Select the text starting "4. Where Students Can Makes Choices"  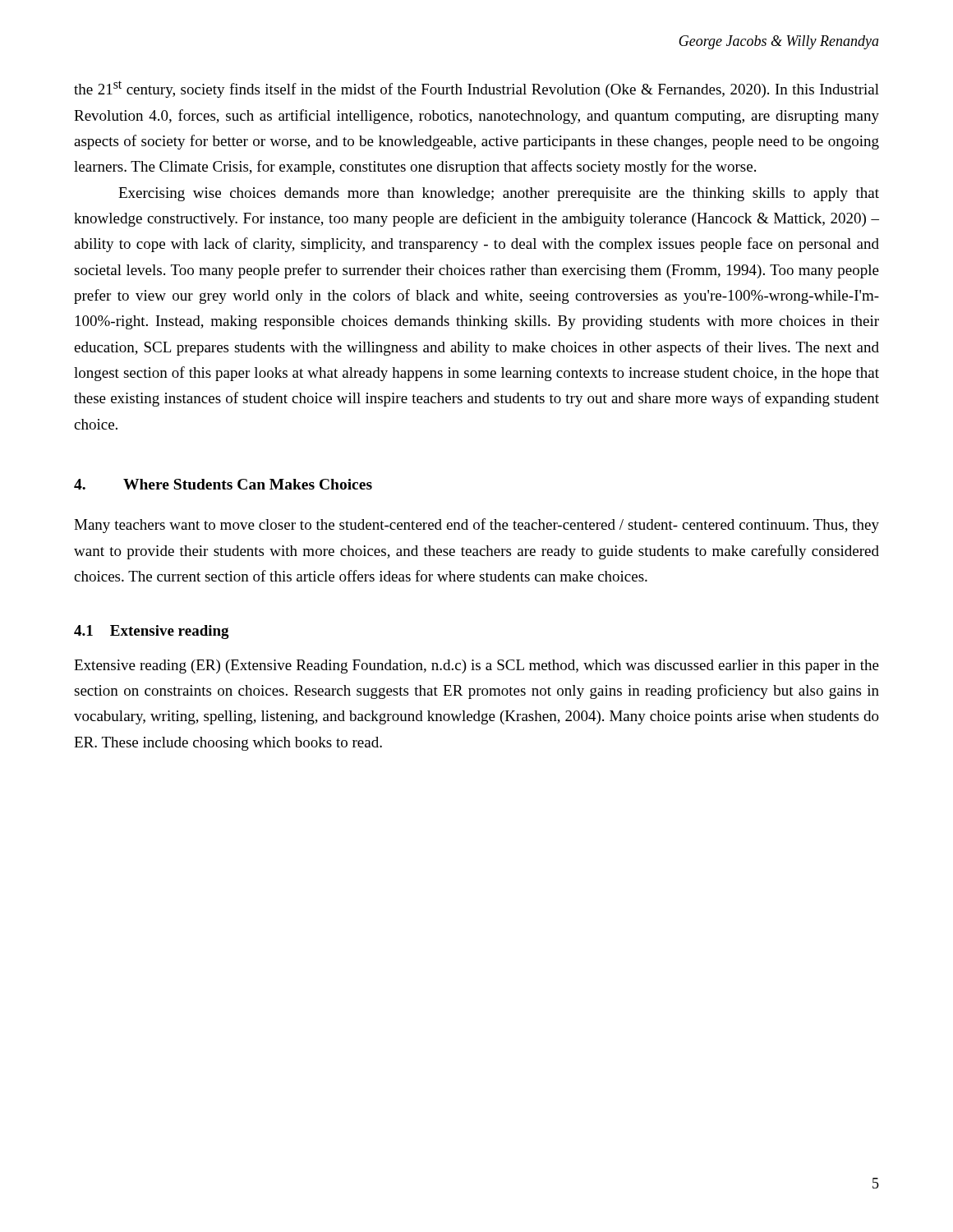tap(223, 484)
